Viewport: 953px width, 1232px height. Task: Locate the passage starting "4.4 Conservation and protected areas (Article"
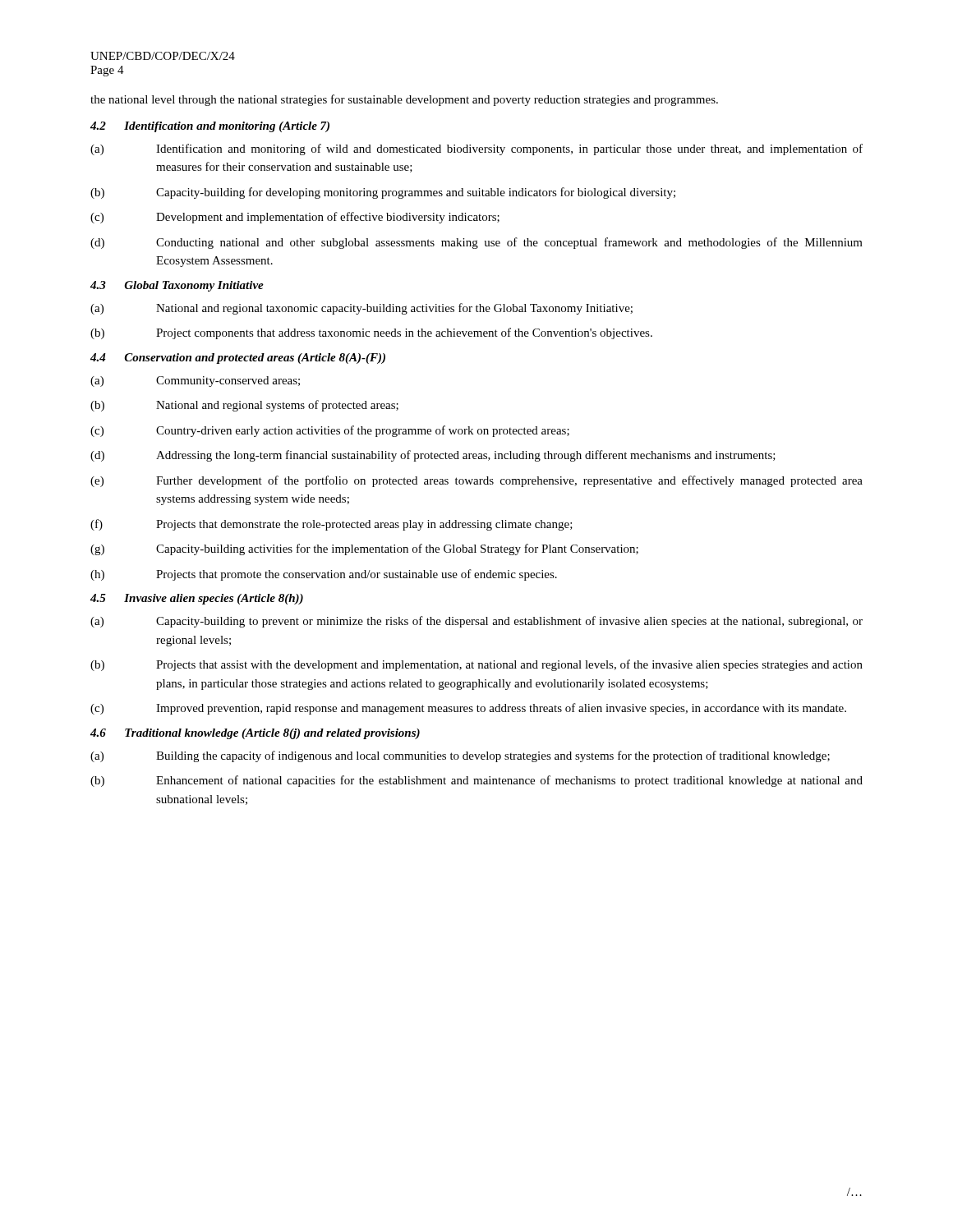tap(238, 357)
